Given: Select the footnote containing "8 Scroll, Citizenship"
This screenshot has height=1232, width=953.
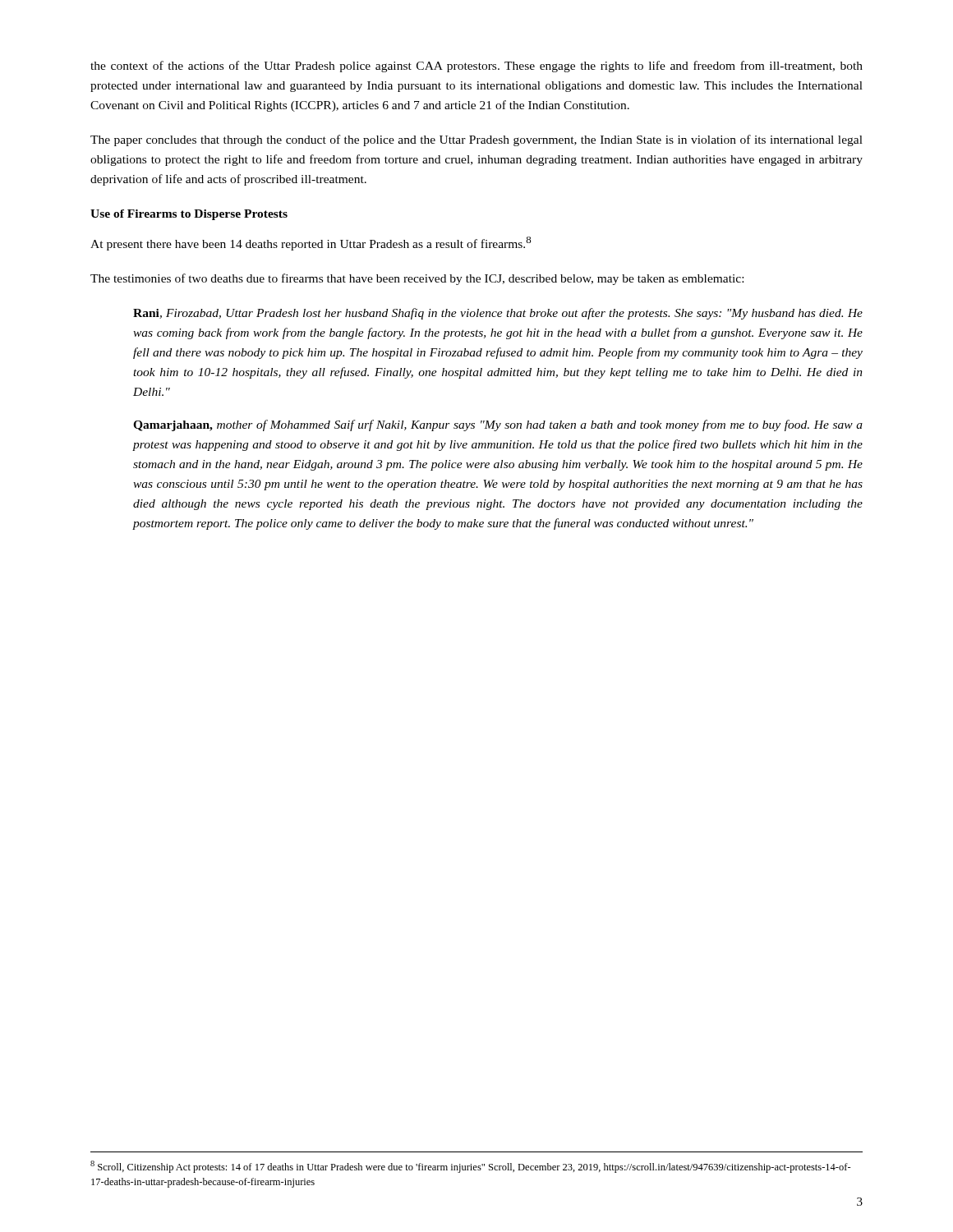Looking at the screenshot, I should point(476,1173).
